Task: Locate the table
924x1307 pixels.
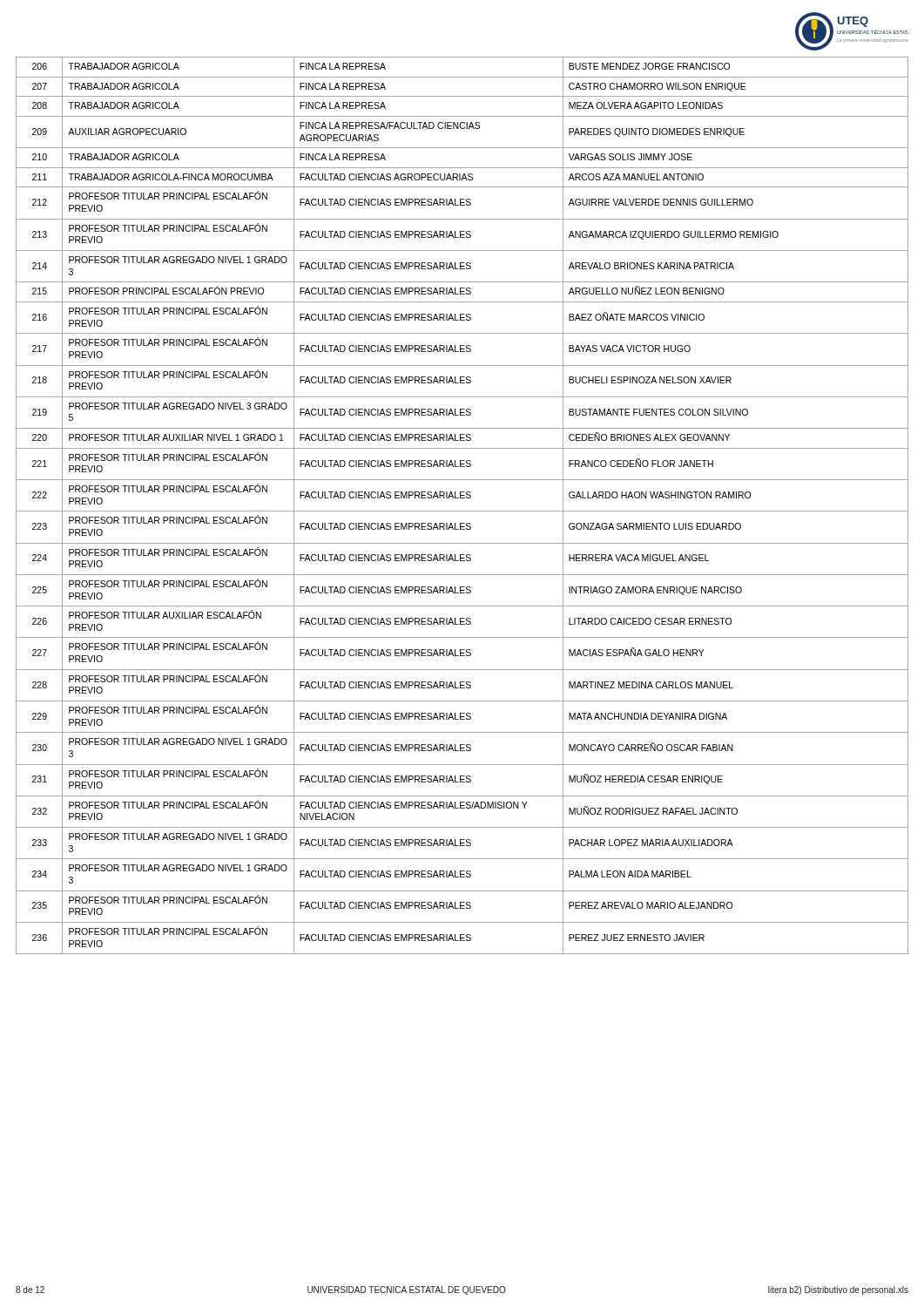Action: [462, 505]
